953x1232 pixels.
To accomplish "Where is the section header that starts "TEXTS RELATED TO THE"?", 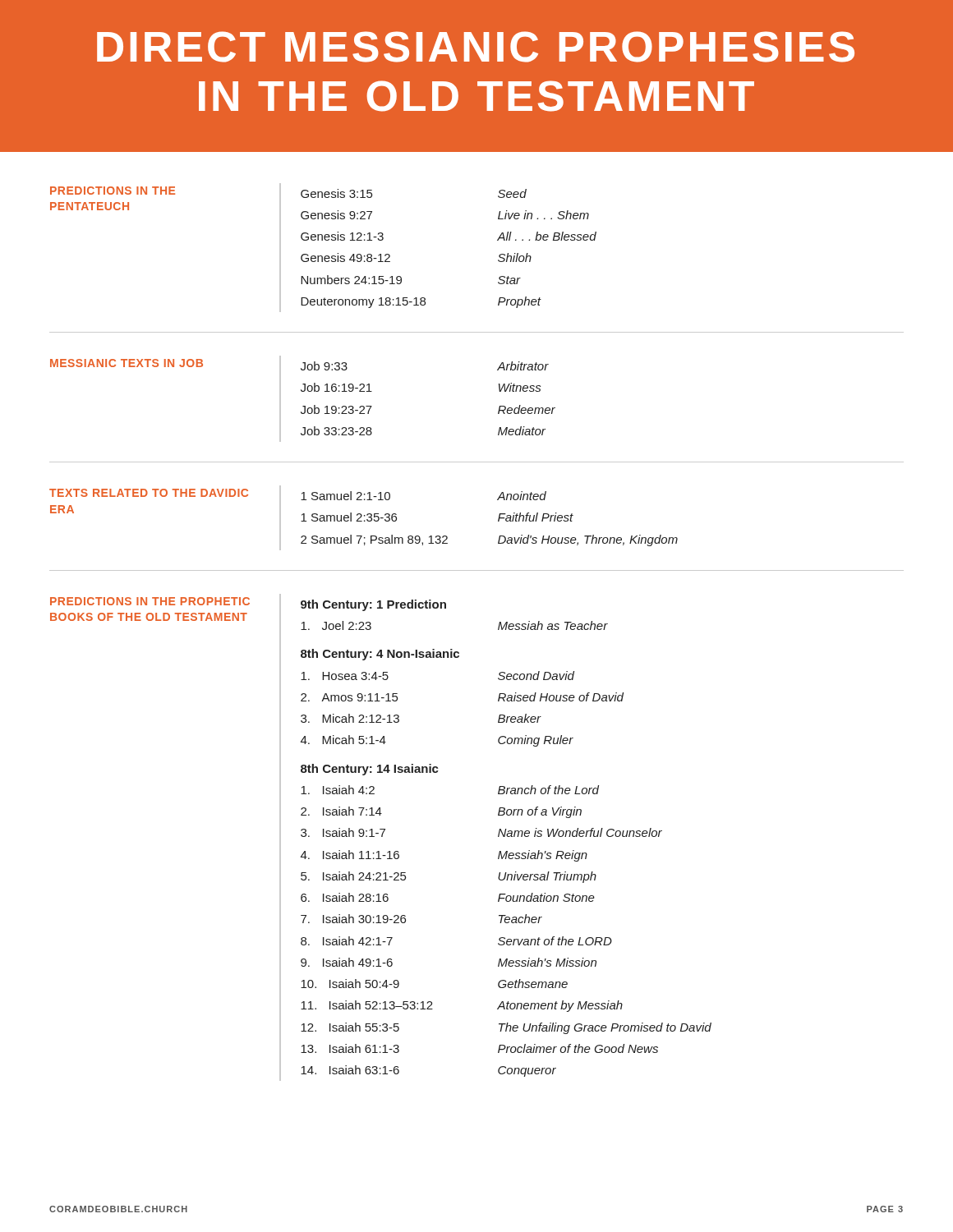I will [x=149, y=501].
